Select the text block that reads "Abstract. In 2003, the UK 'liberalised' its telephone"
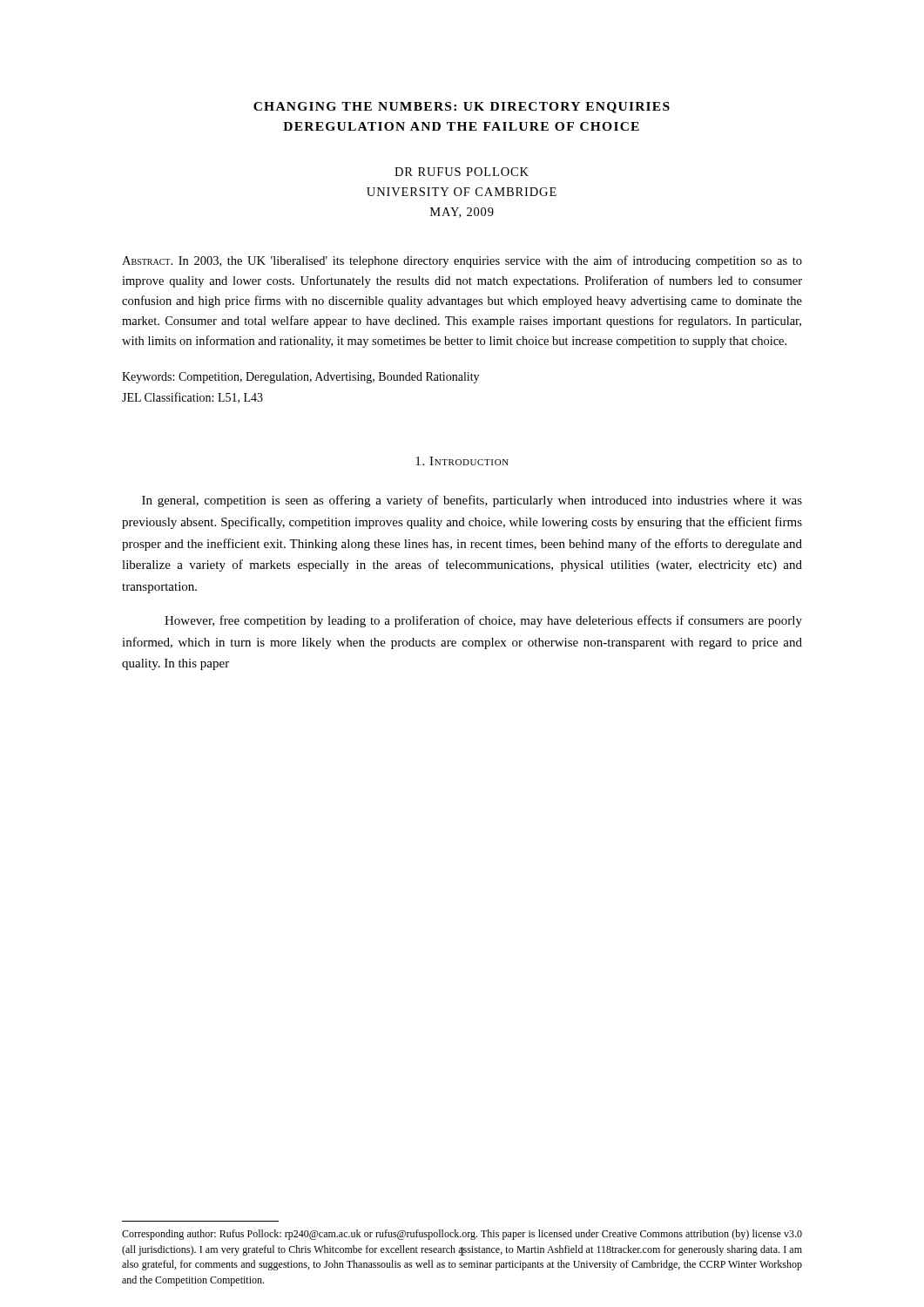The width and height of the screenshot is (924, 1307). click(x=462, y=301)
